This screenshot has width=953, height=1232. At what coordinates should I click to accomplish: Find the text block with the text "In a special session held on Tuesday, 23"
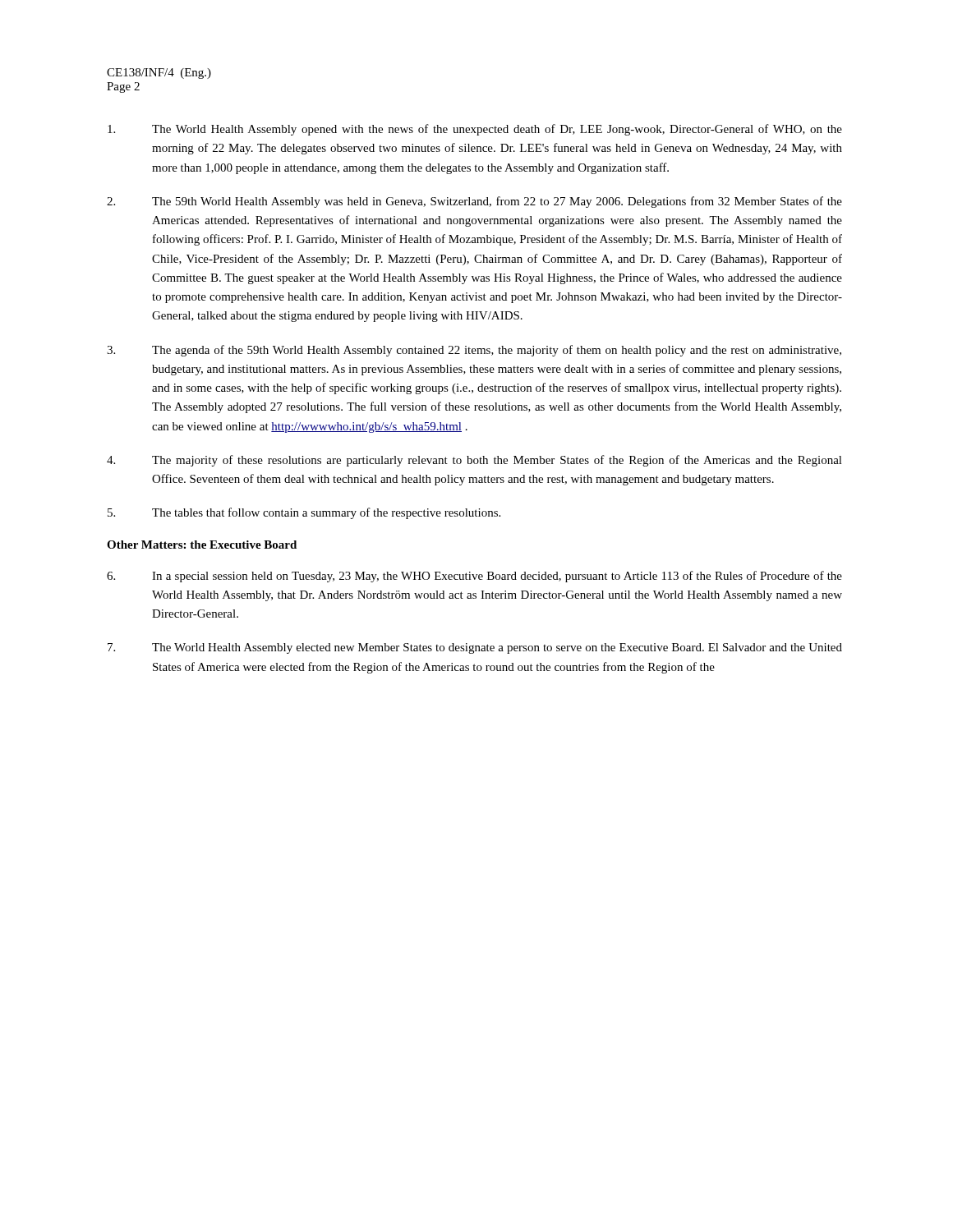[x=474, y=595]
